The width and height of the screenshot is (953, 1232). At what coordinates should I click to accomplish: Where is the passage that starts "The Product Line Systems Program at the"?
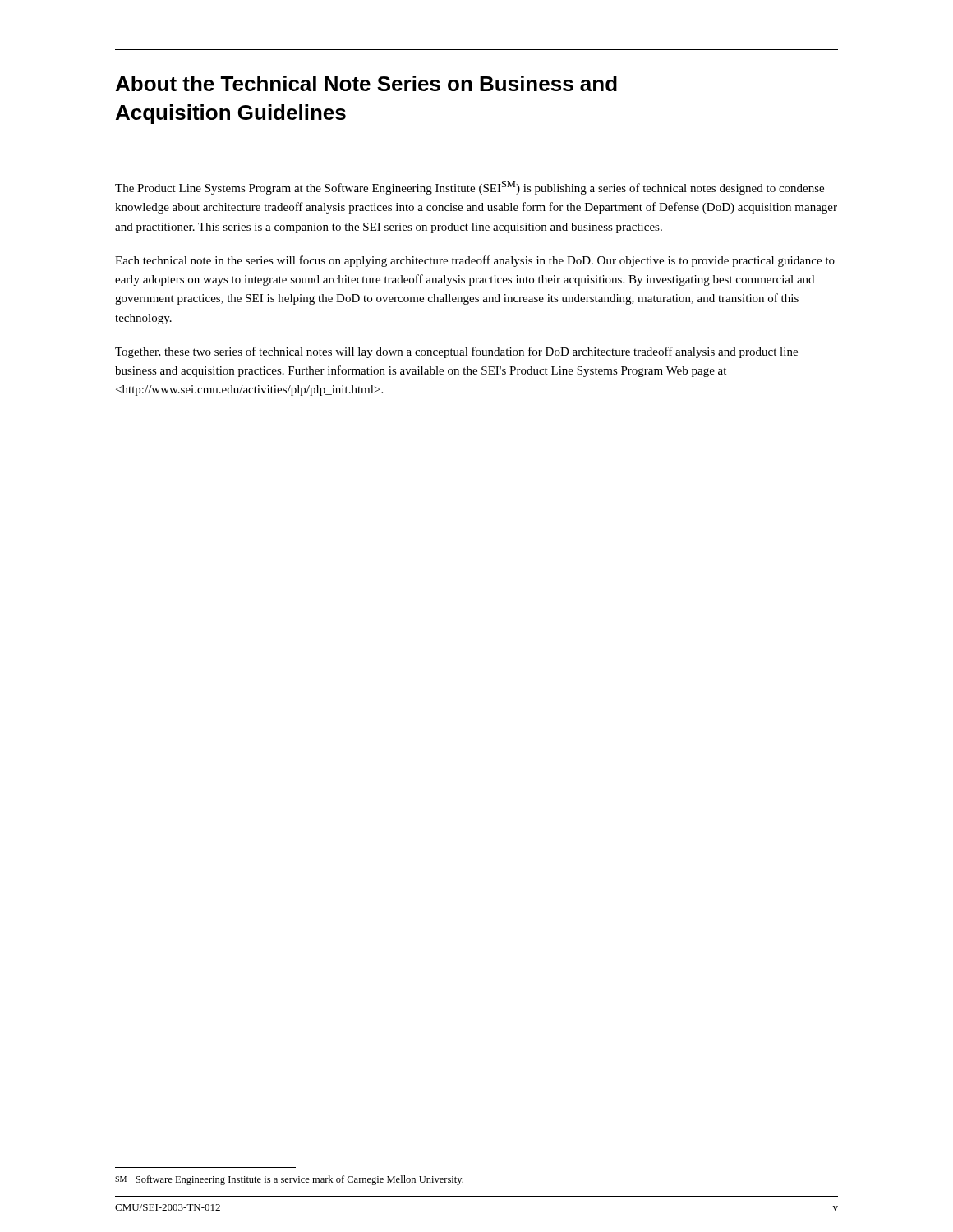point(476,206)
